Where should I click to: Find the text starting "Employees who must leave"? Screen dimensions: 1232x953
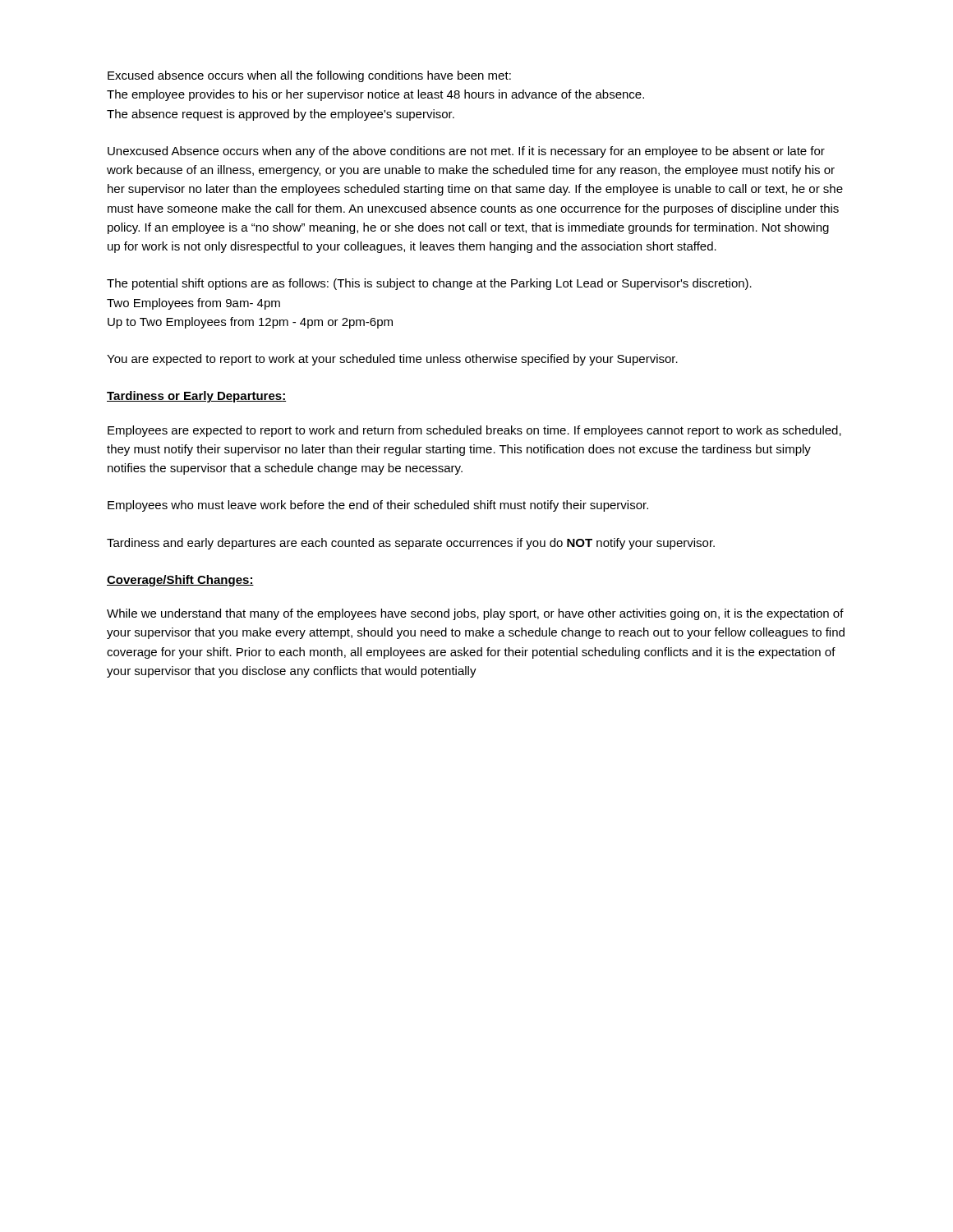378,505
